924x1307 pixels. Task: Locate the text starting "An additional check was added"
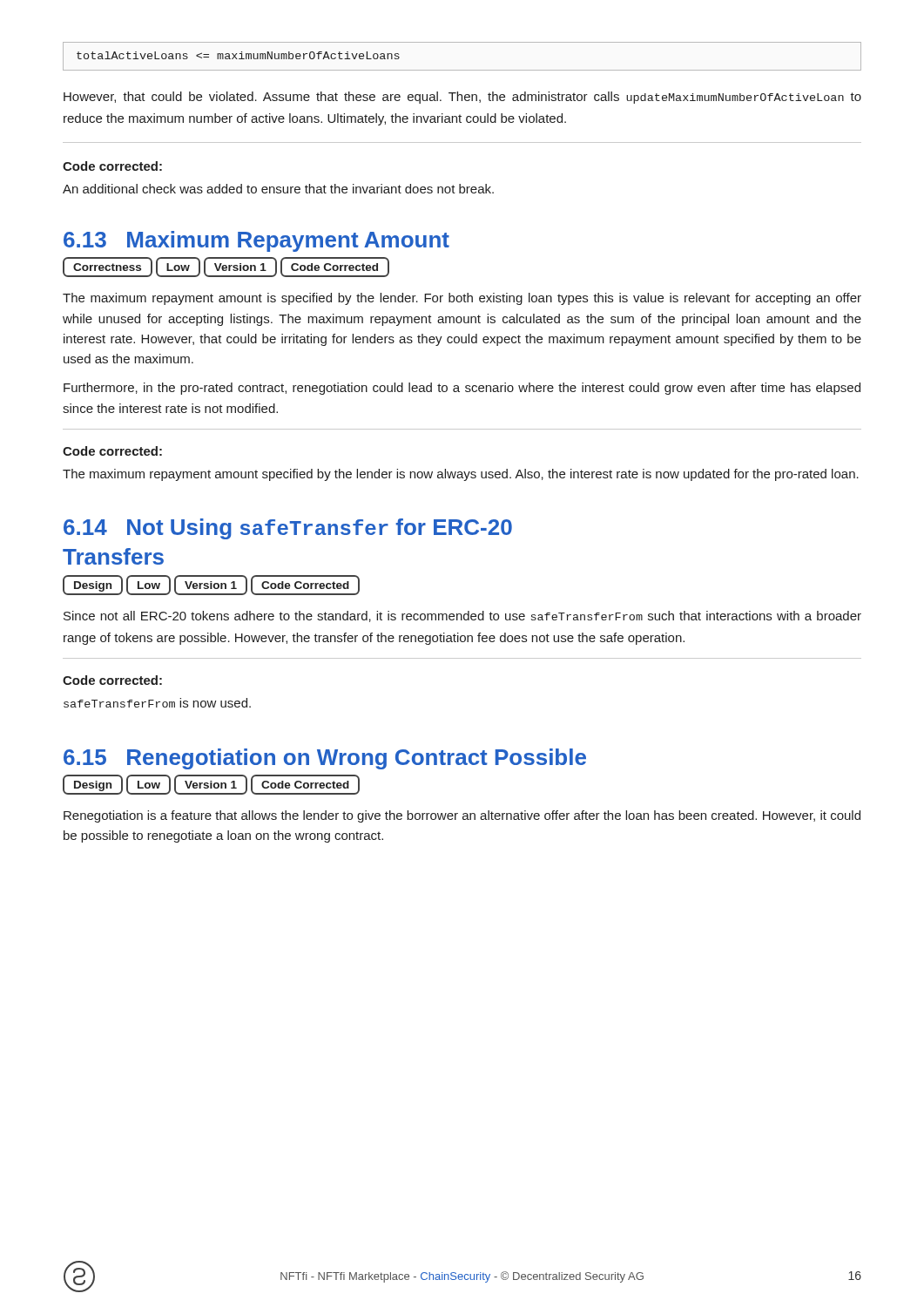(279, 189)
